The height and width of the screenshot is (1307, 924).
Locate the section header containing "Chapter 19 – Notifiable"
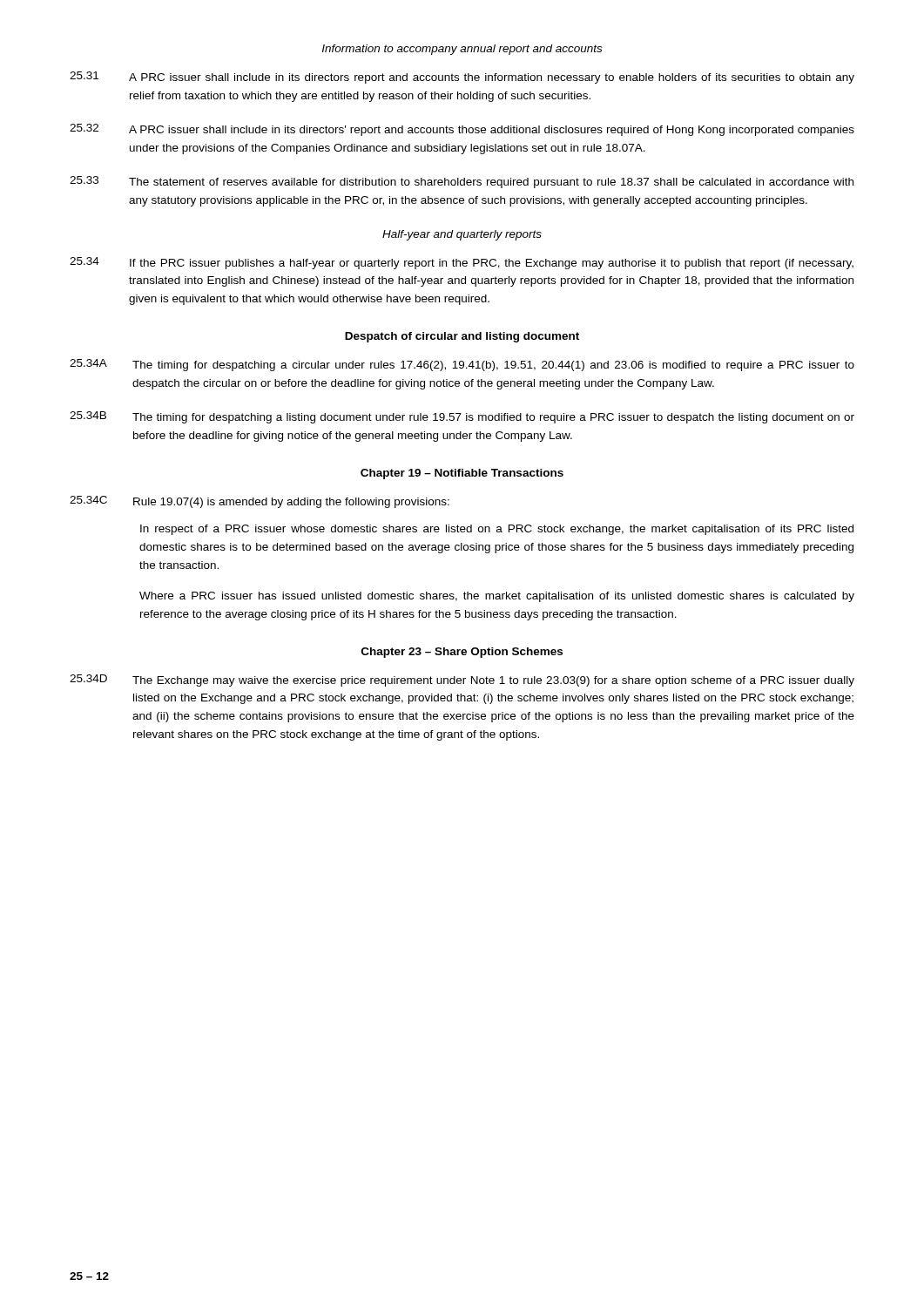462,473
